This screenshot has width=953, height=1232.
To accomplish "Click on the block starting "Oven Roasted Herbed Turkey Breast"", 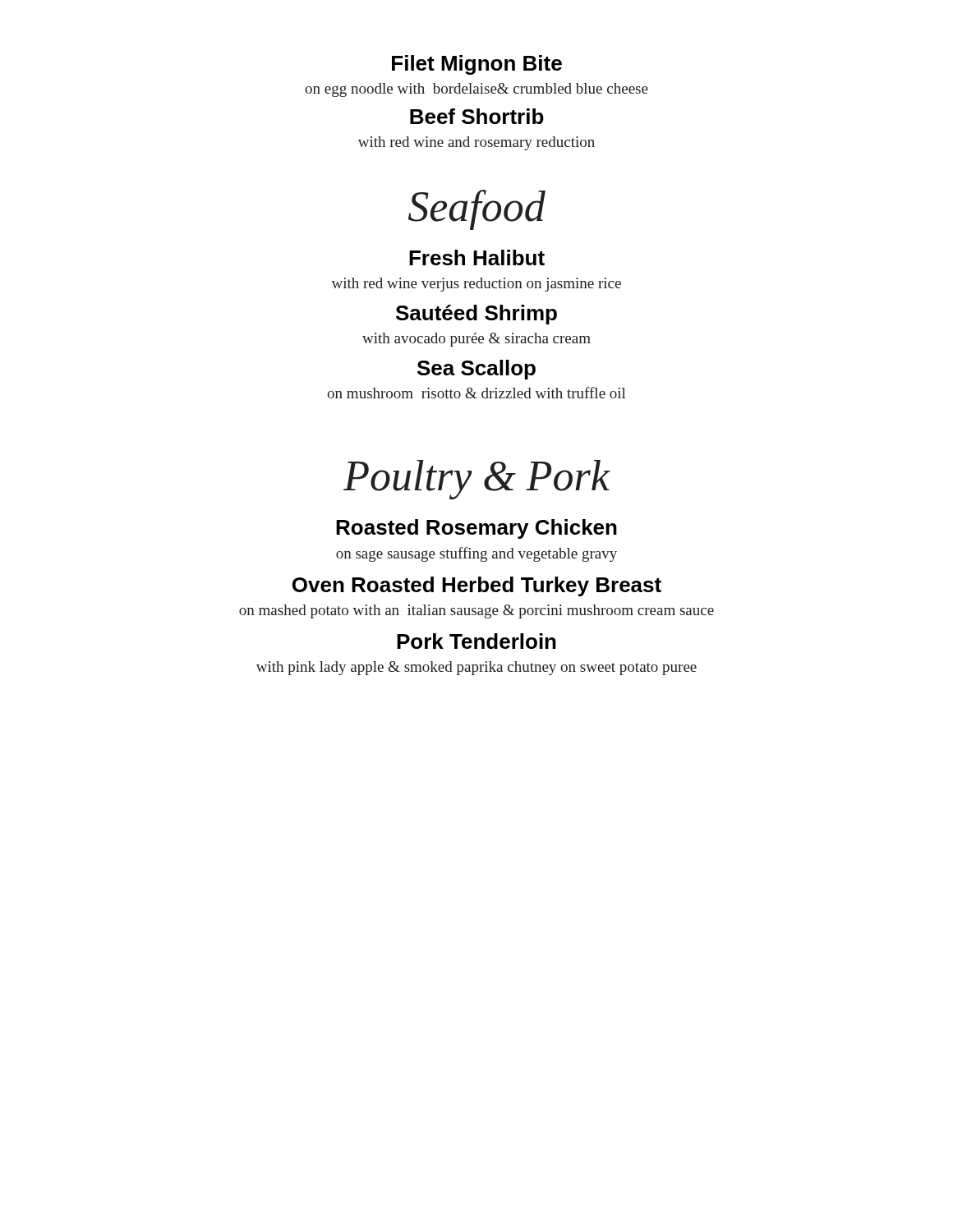I will [476, 584].
